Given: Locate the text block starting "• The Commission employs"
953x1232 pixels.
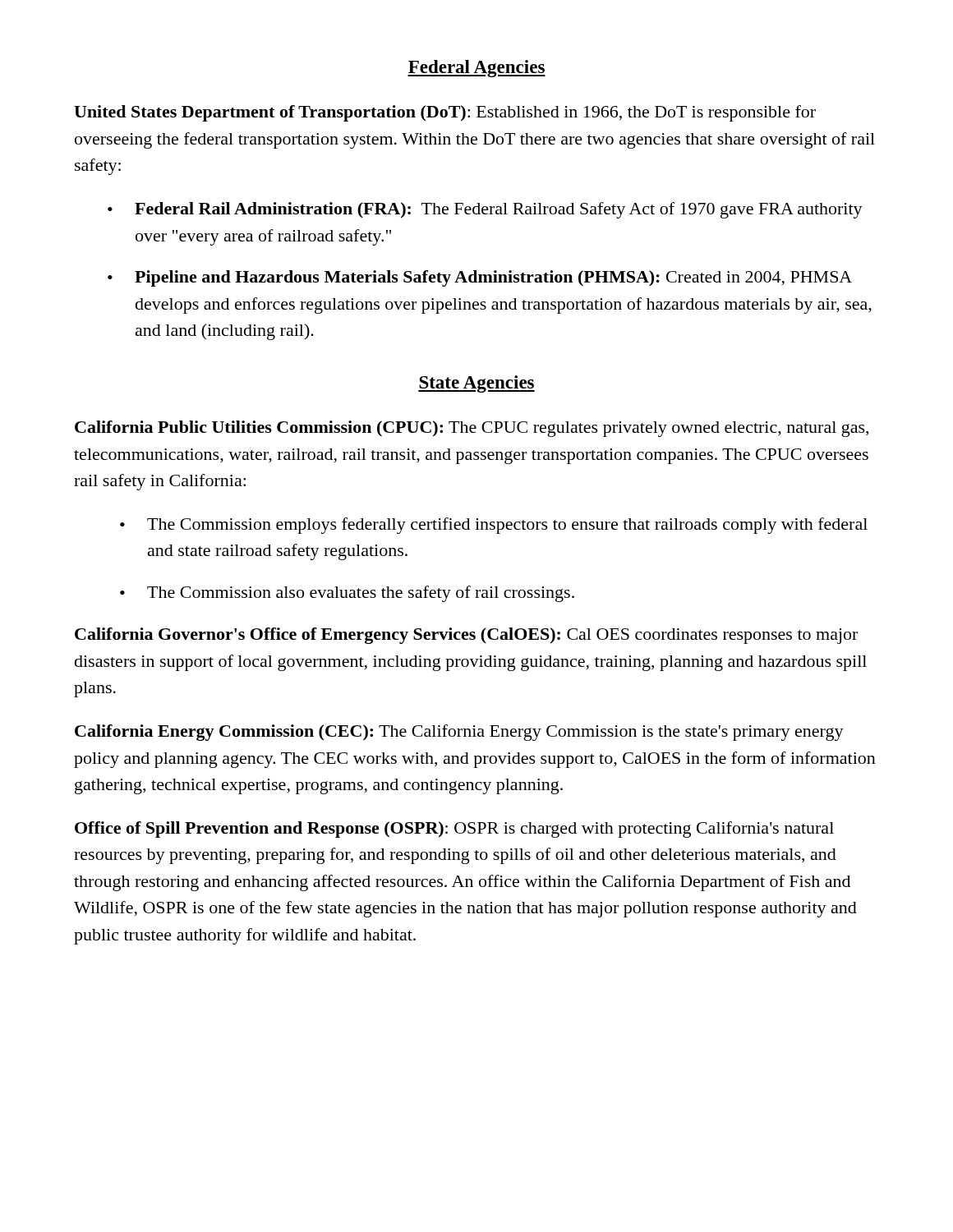Looking at the screenshot, I should point(499,537).
